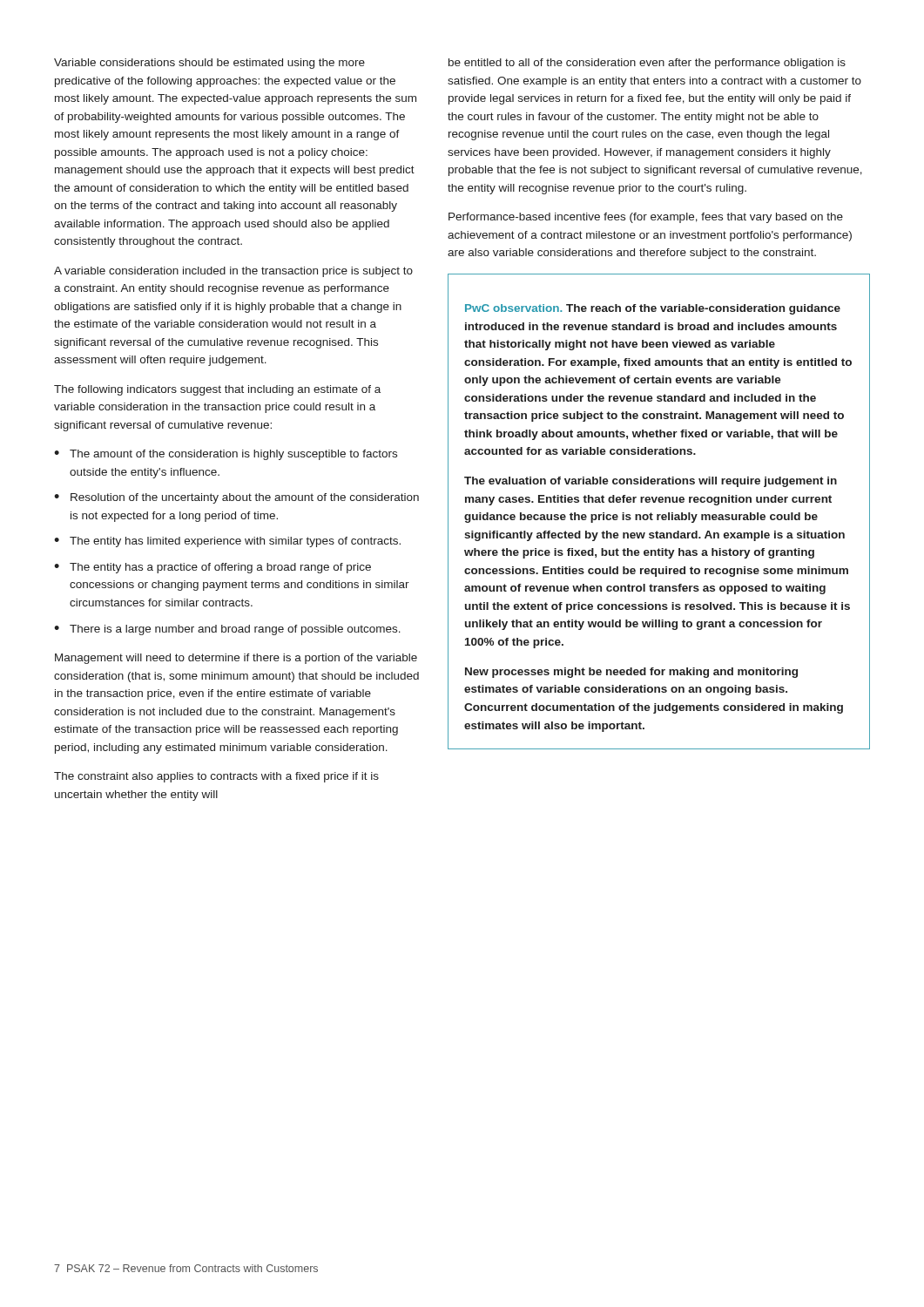
Task: Click on the region starting "• Resolution of the uncertainty about the amount"
Action: click(237, 507)
